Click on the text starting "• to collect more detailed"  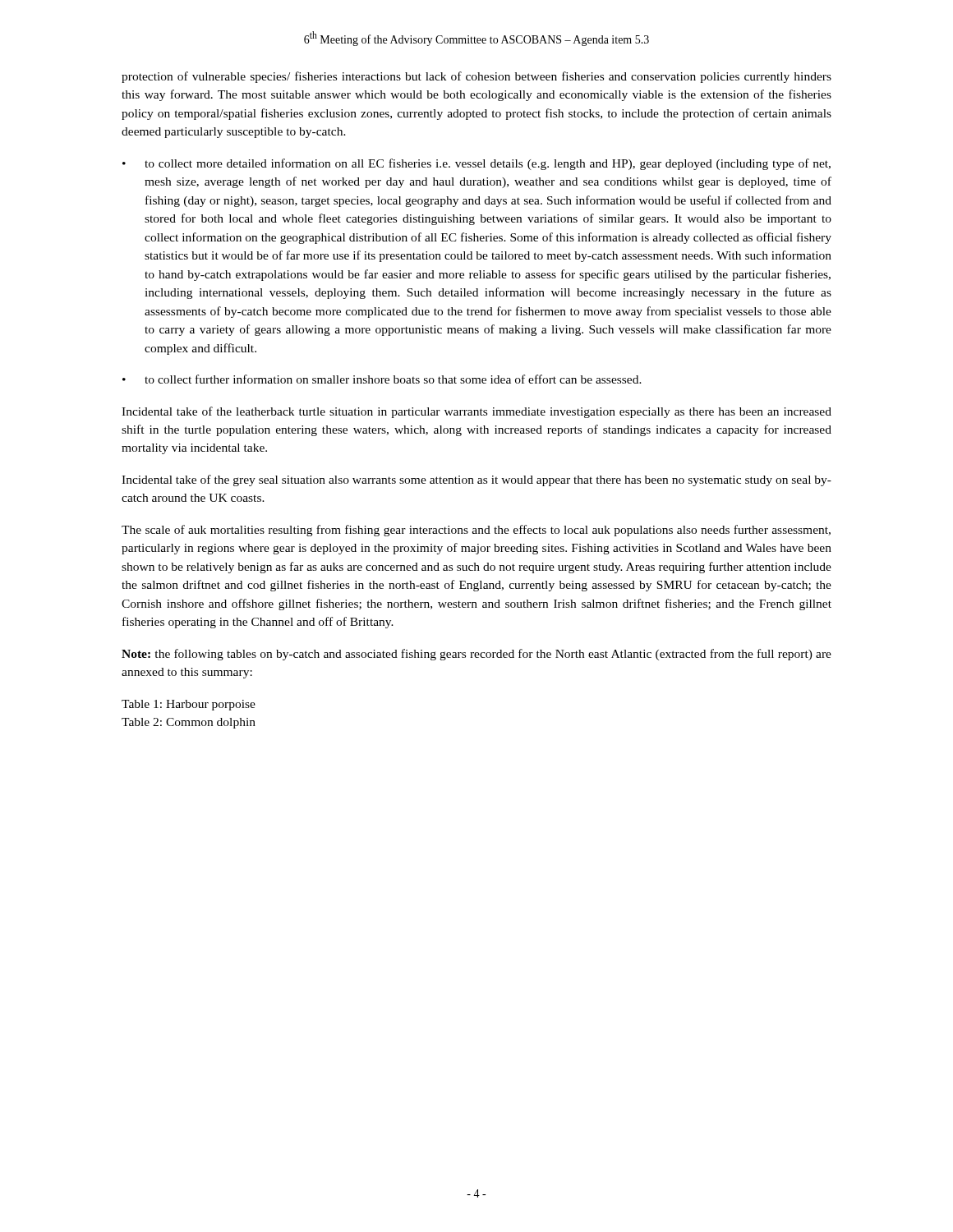(x=476, y=256)
